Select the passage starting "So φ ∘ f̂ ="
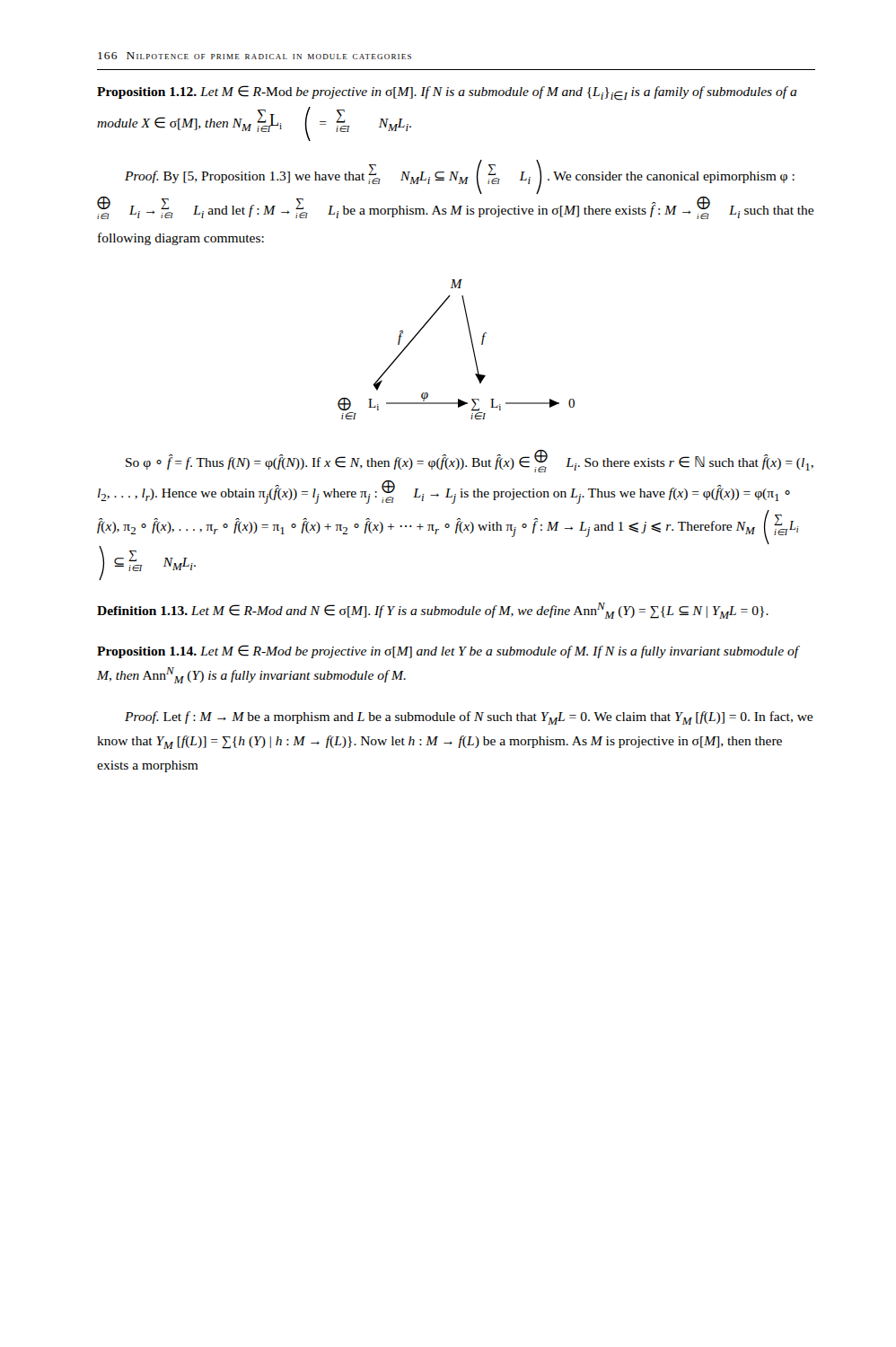 tap(456, 515)
